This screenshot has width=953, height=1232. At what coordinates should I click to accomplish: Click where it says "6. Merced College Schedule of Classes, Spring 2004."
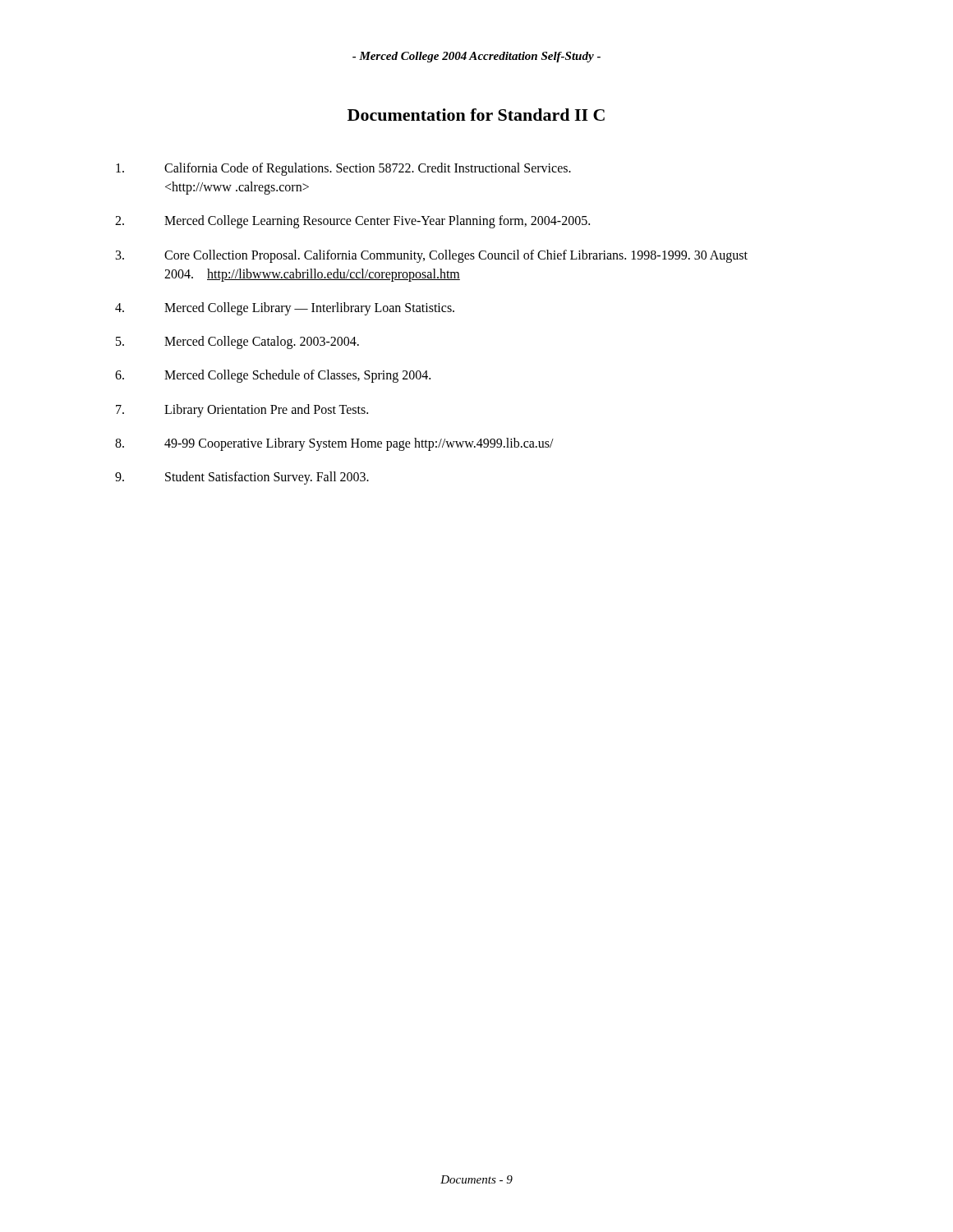click(273, 376)
